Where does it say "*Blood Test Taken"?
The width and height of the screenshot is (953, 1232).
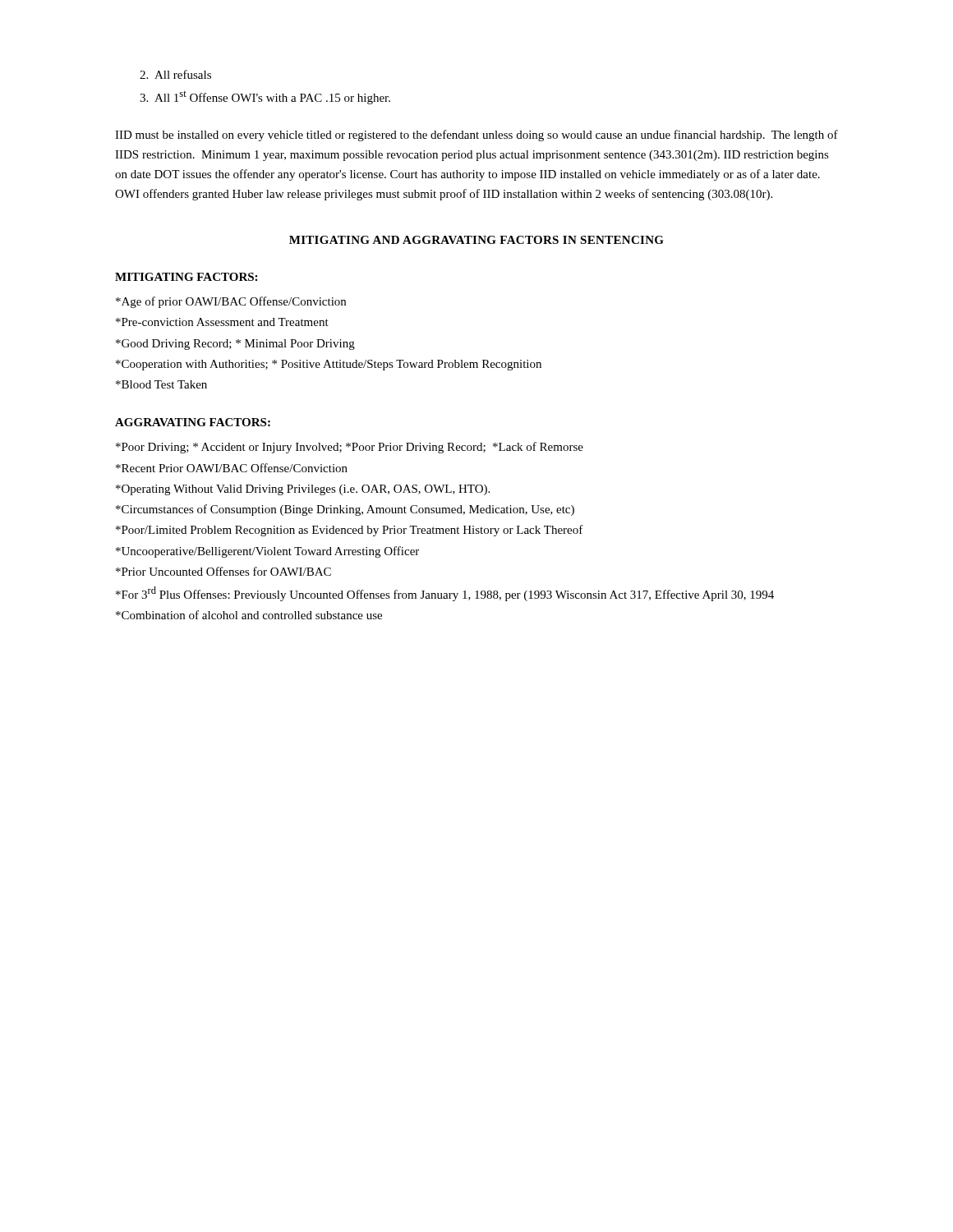click(x=161, y=384)
